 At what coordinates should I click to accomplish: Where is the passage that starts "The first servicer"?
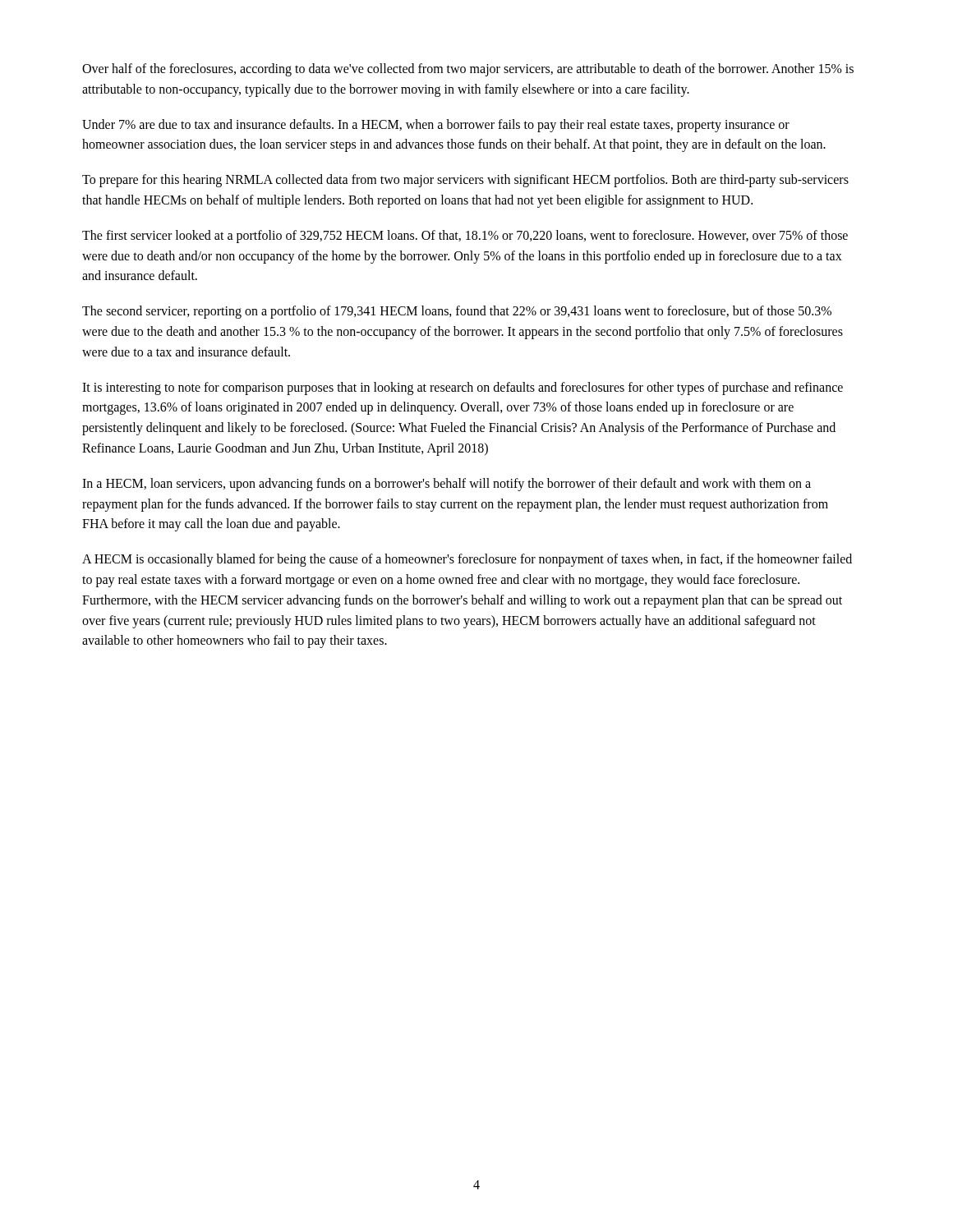pyautogui.click(x=465, y=256)
